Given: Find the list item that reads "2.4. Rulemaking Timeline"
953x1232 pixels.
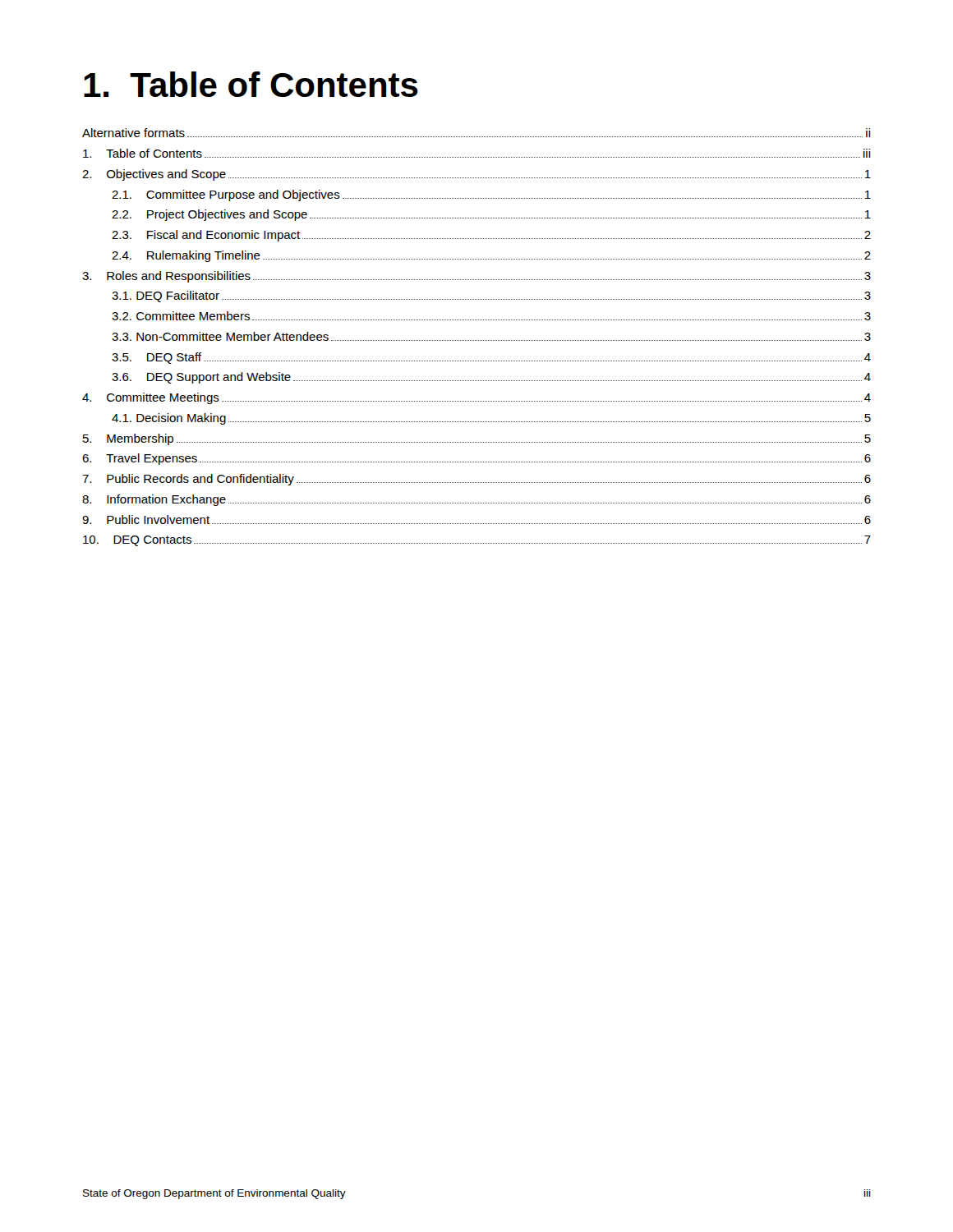Looking at the screenshot, I should (476, 256).
